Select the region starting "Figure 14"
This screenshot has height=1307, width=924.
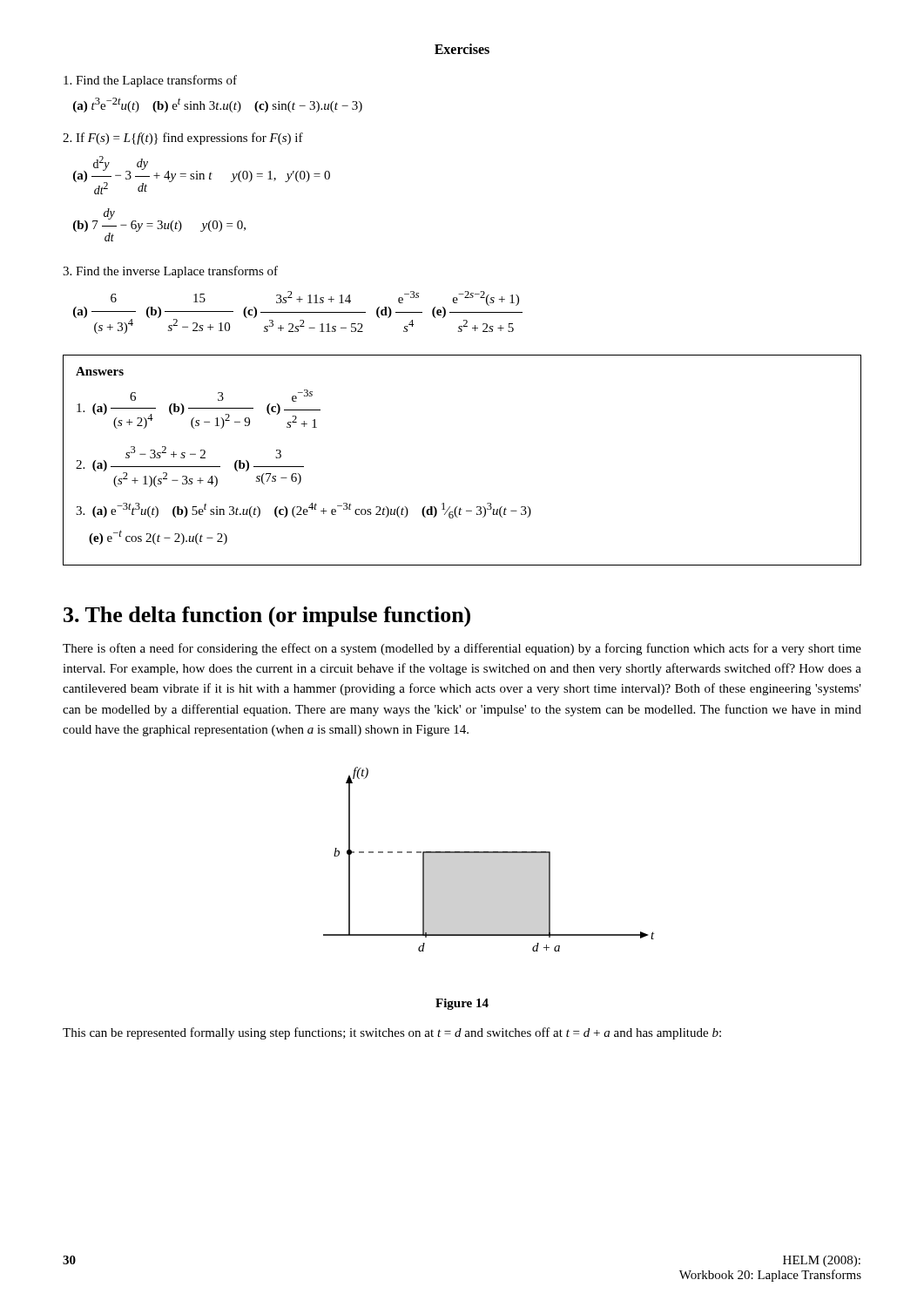462,1003
